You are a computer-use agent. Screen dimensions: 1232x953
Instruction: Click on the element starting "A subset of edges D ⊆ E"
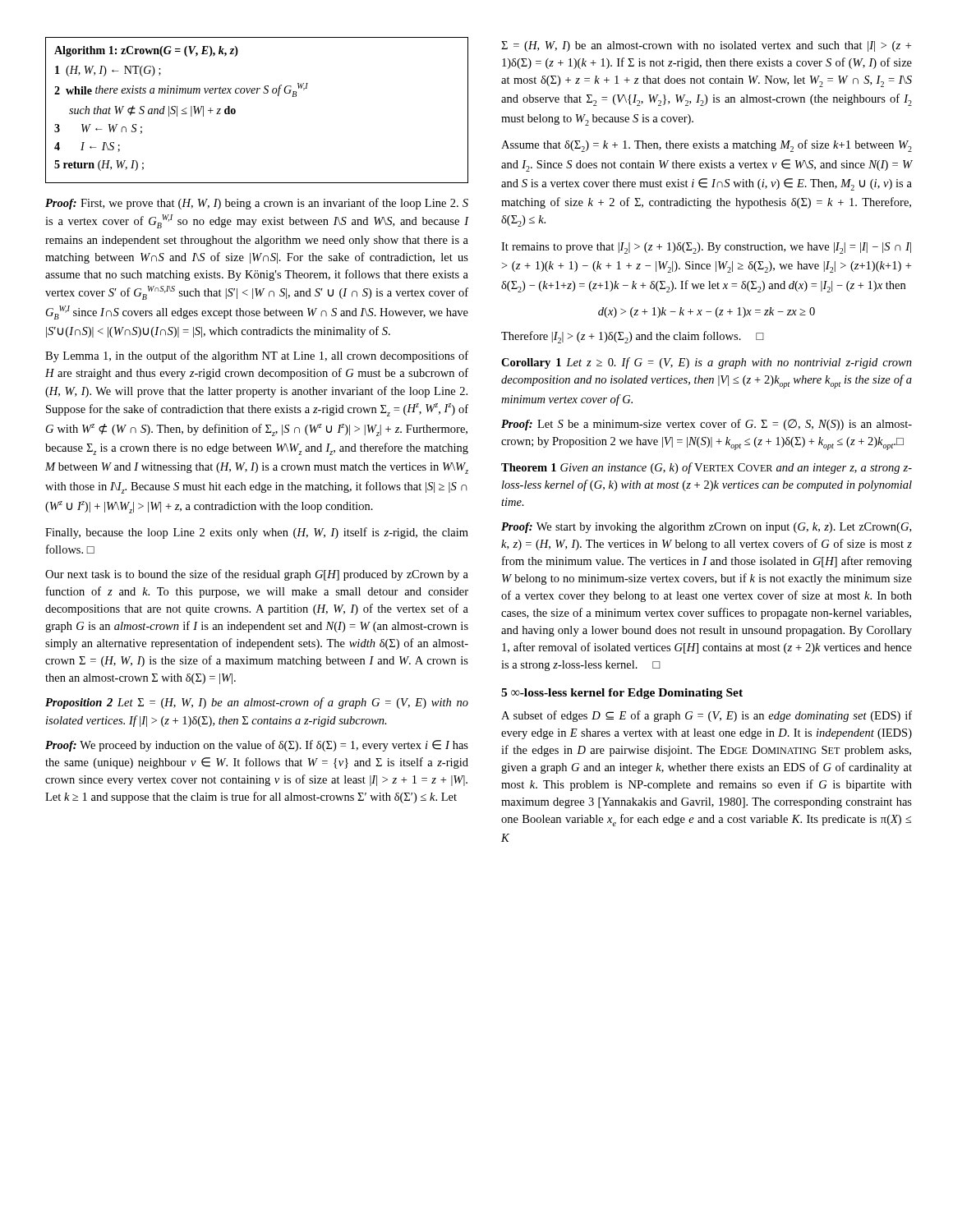click(x=707, y=777)
